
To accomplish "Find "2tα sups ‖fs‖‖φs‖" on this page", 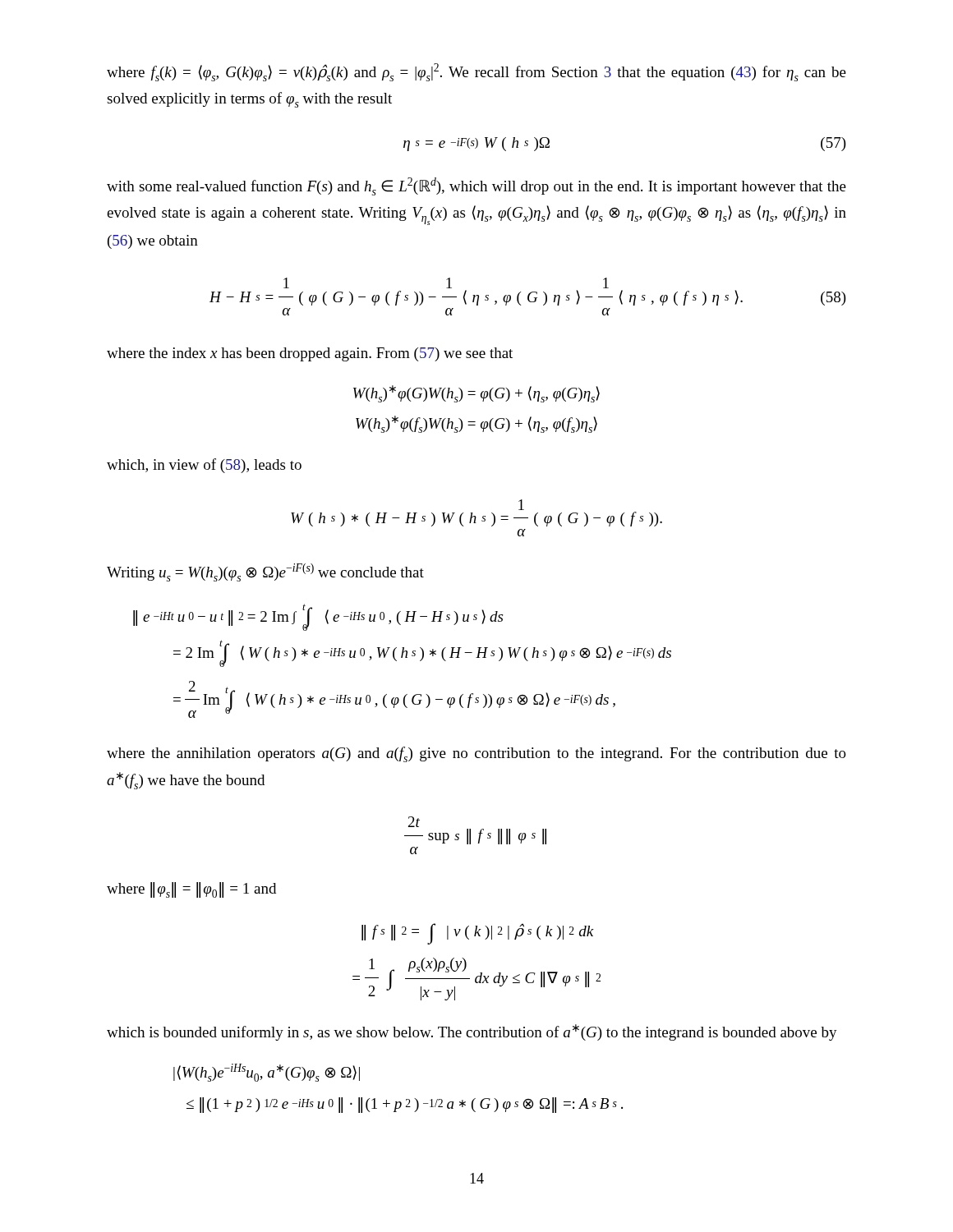I will pos(476,835).
